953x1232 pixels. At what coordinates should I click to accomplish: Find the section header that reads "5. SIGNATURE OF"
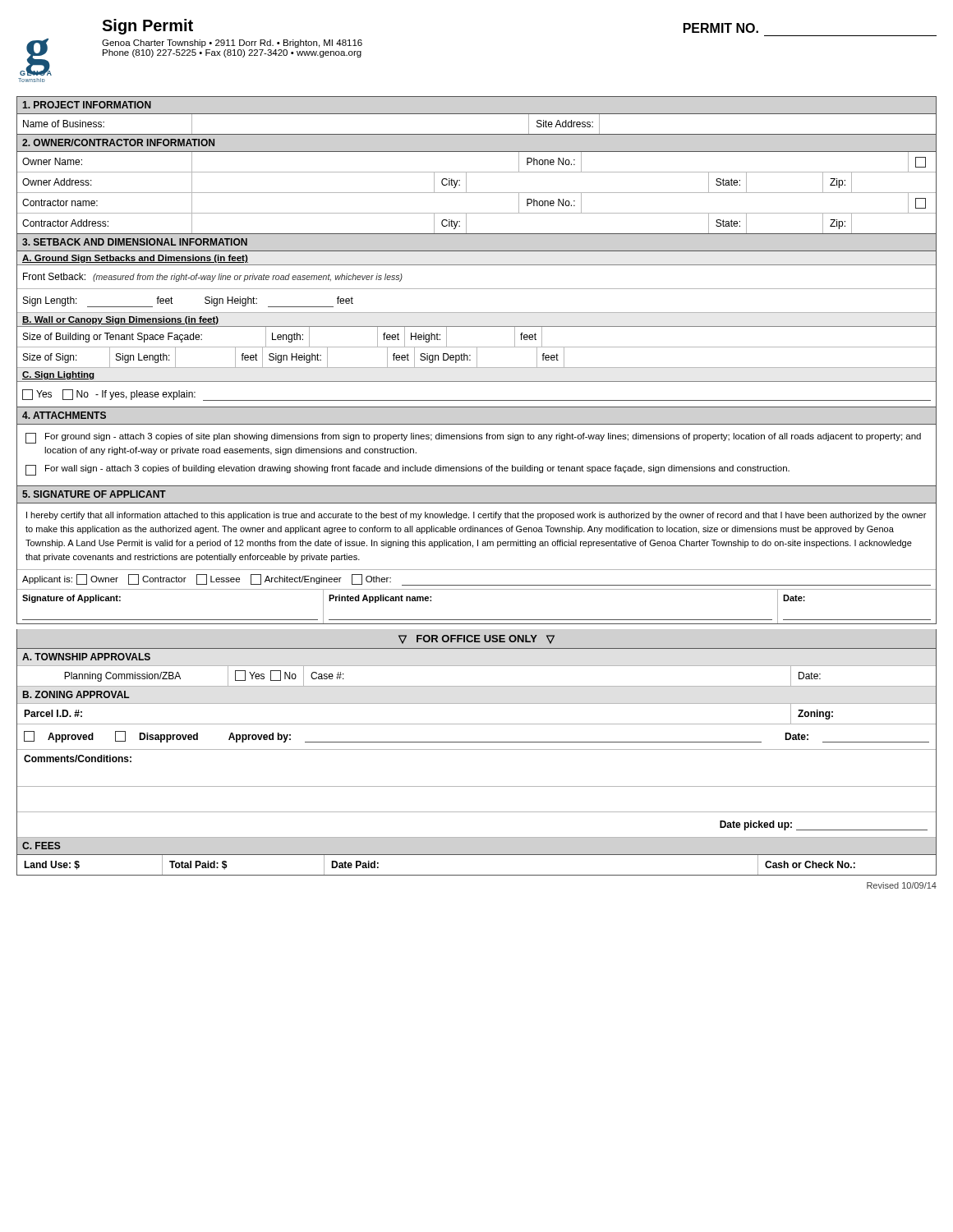(476, 555)
